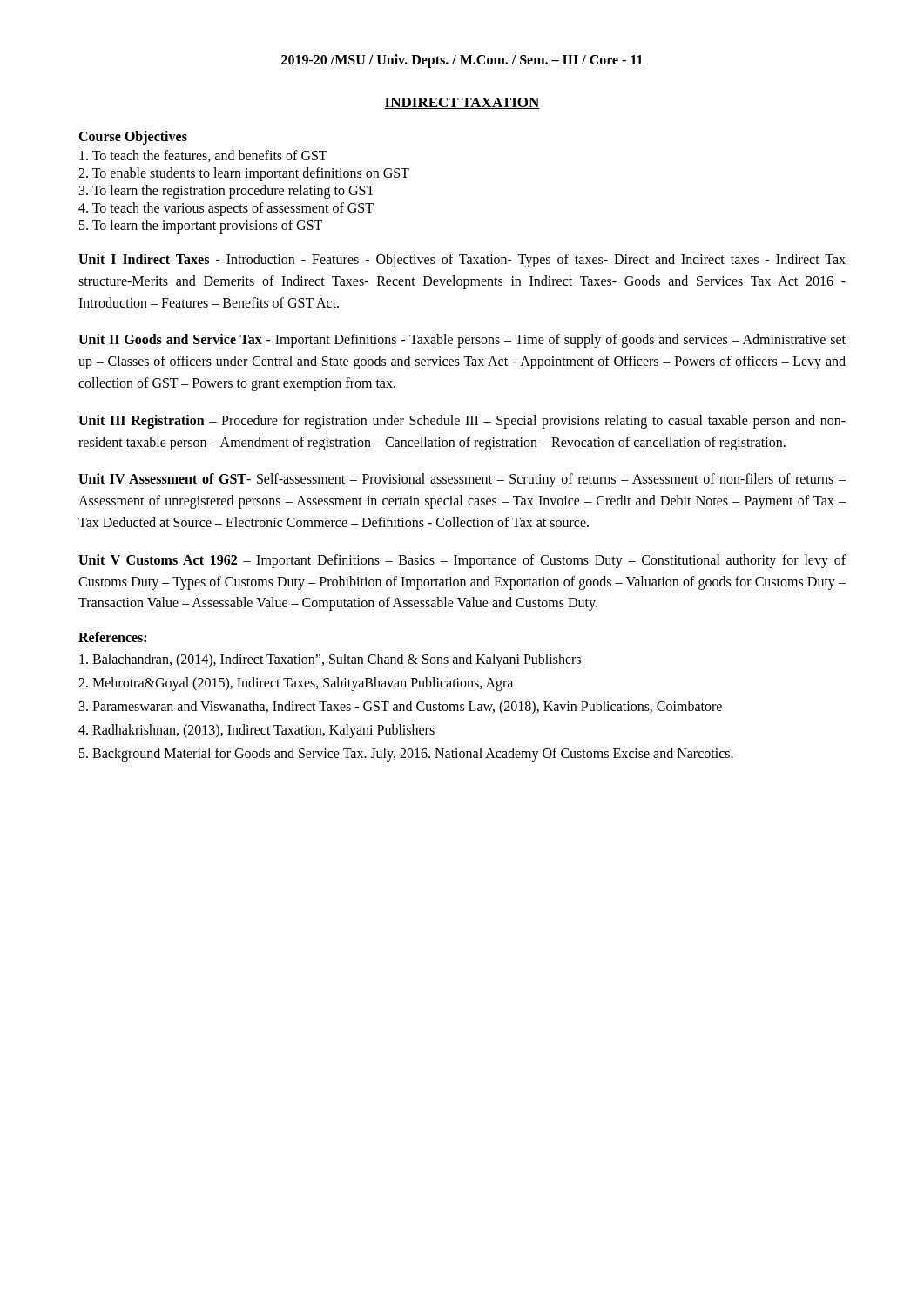Find the section header with the text "Course Objectives"
Image resolution: width=924 pixels, height=1307 pixels.
click(x=133, y=136)
